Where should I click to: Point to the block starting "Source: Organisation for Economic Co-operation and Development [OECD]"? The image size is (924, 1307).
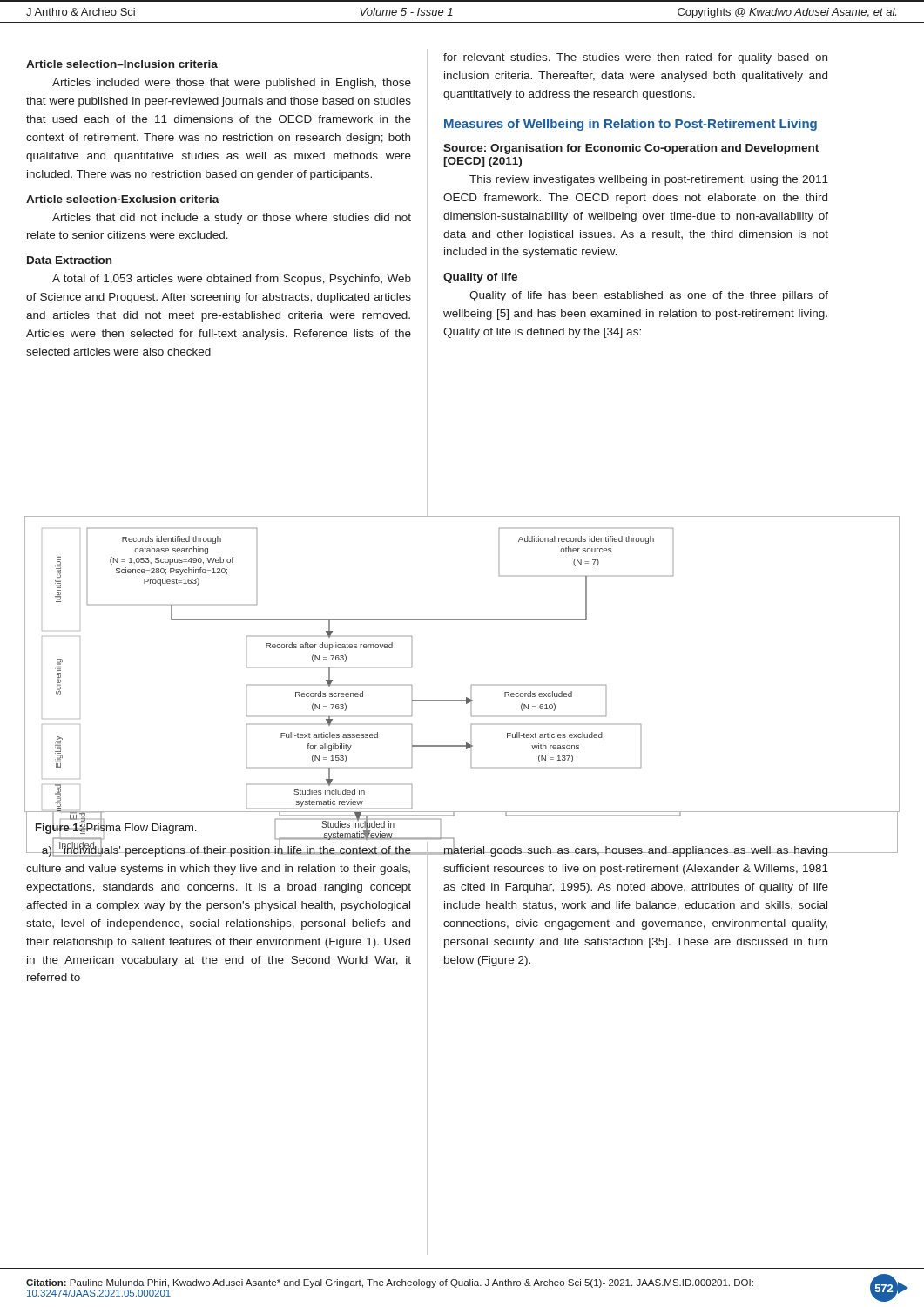631,154
